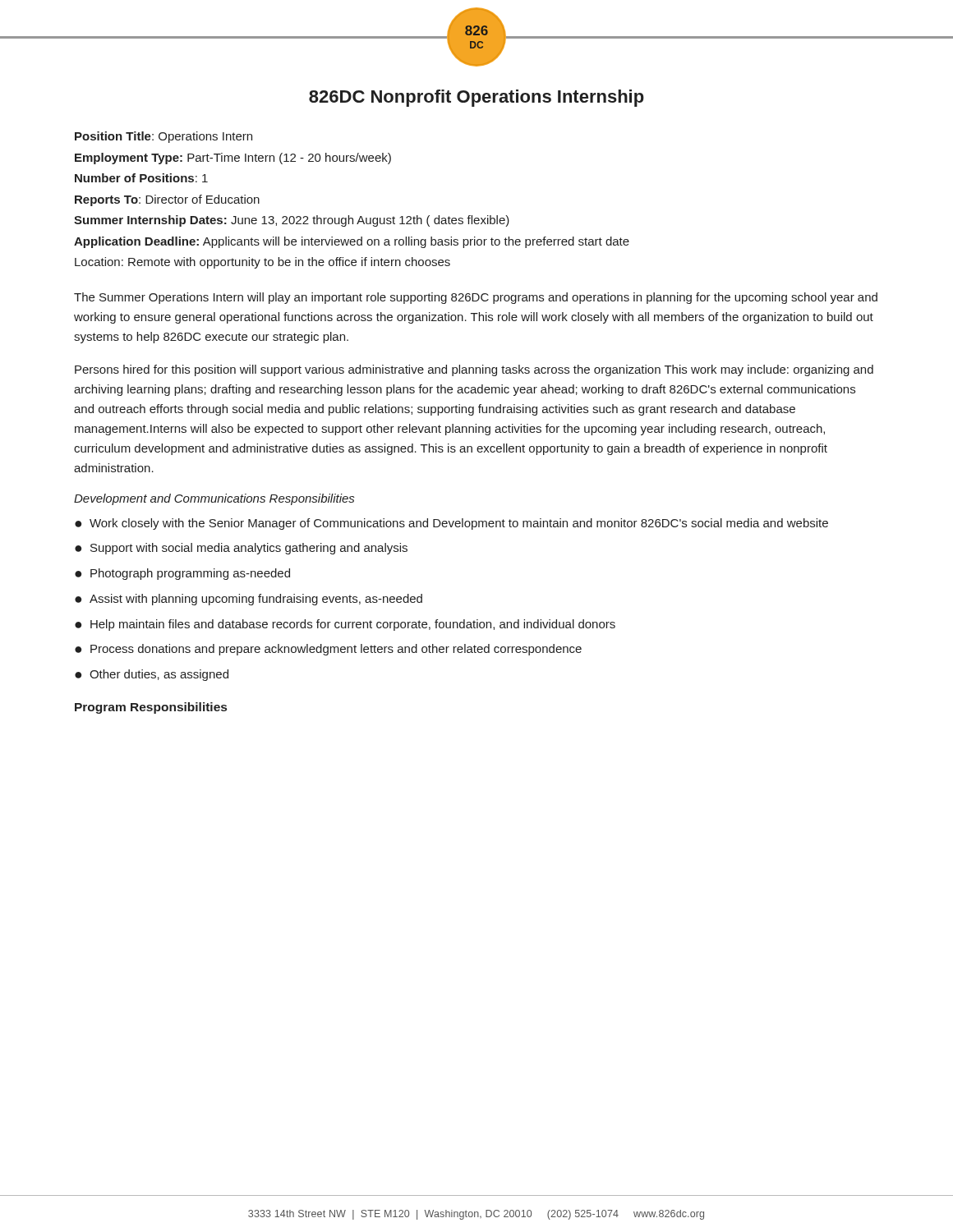
Task: Find the block on this page that starts "● Help maintain"
Action: 345,624
